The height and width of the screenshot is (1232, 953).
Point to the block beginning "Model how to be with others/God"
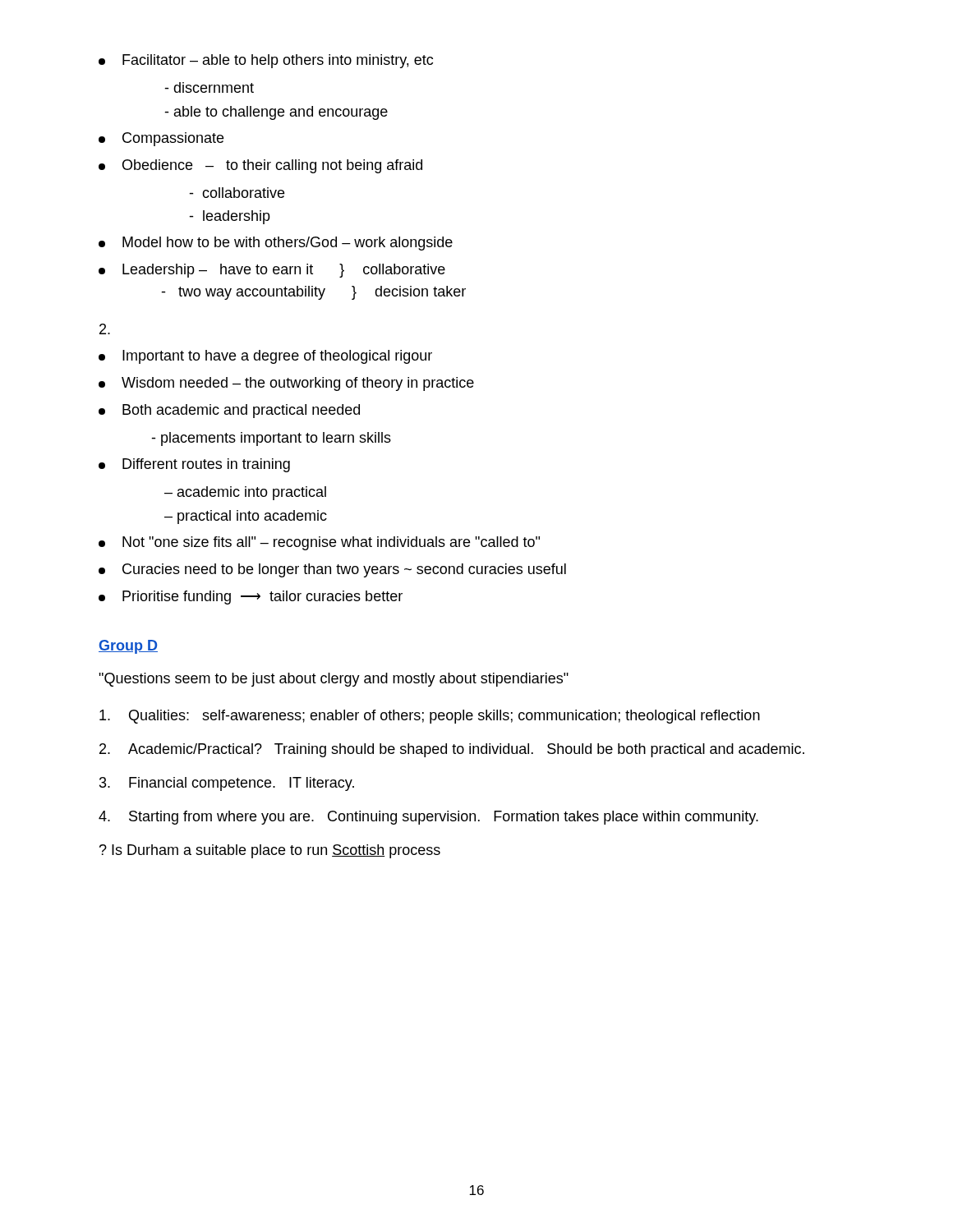(276, 244)
